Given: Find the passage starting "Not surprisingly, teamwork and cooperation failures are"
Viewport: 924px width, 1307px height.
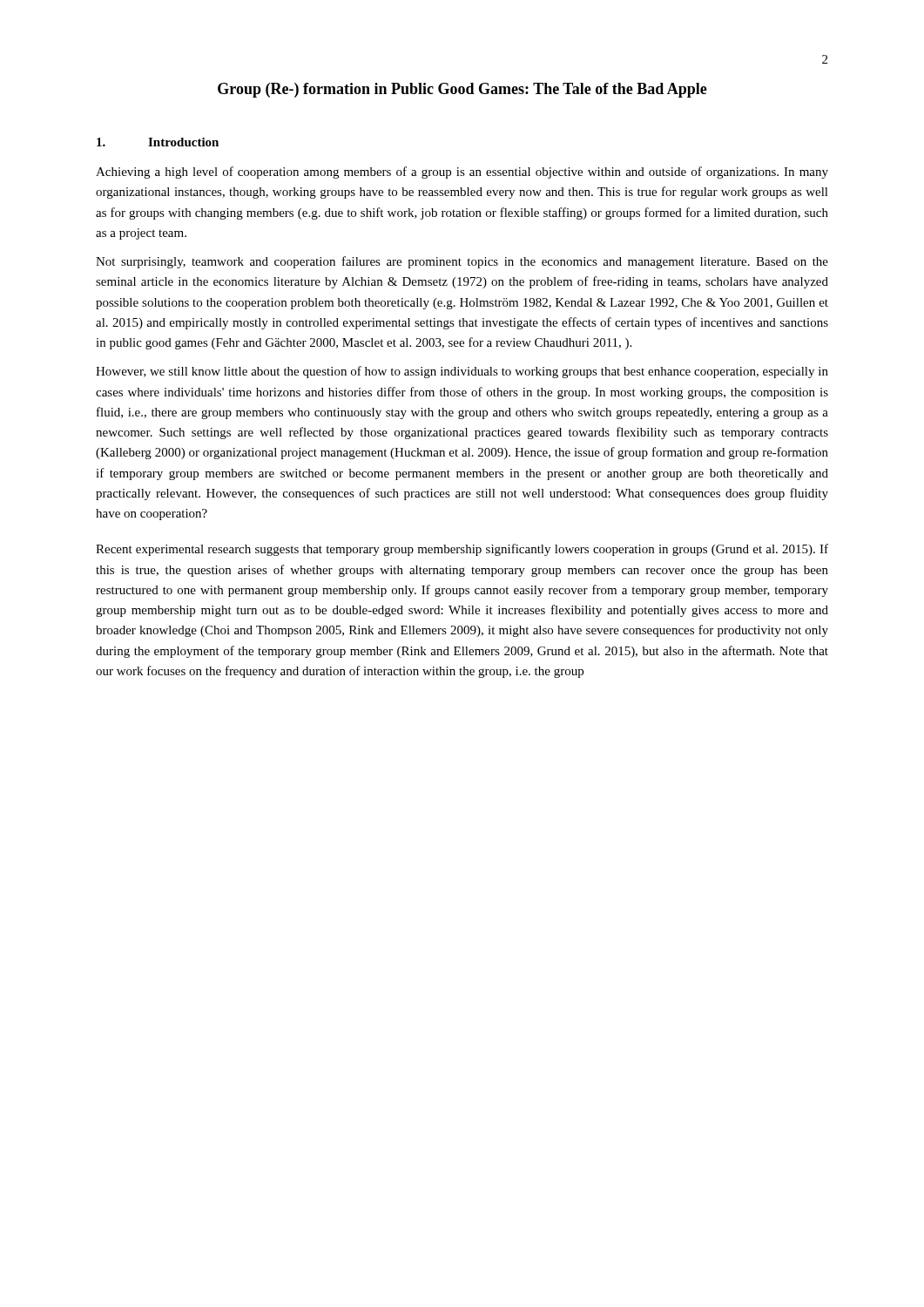Looking at the screenshot, I should (462, 302).
